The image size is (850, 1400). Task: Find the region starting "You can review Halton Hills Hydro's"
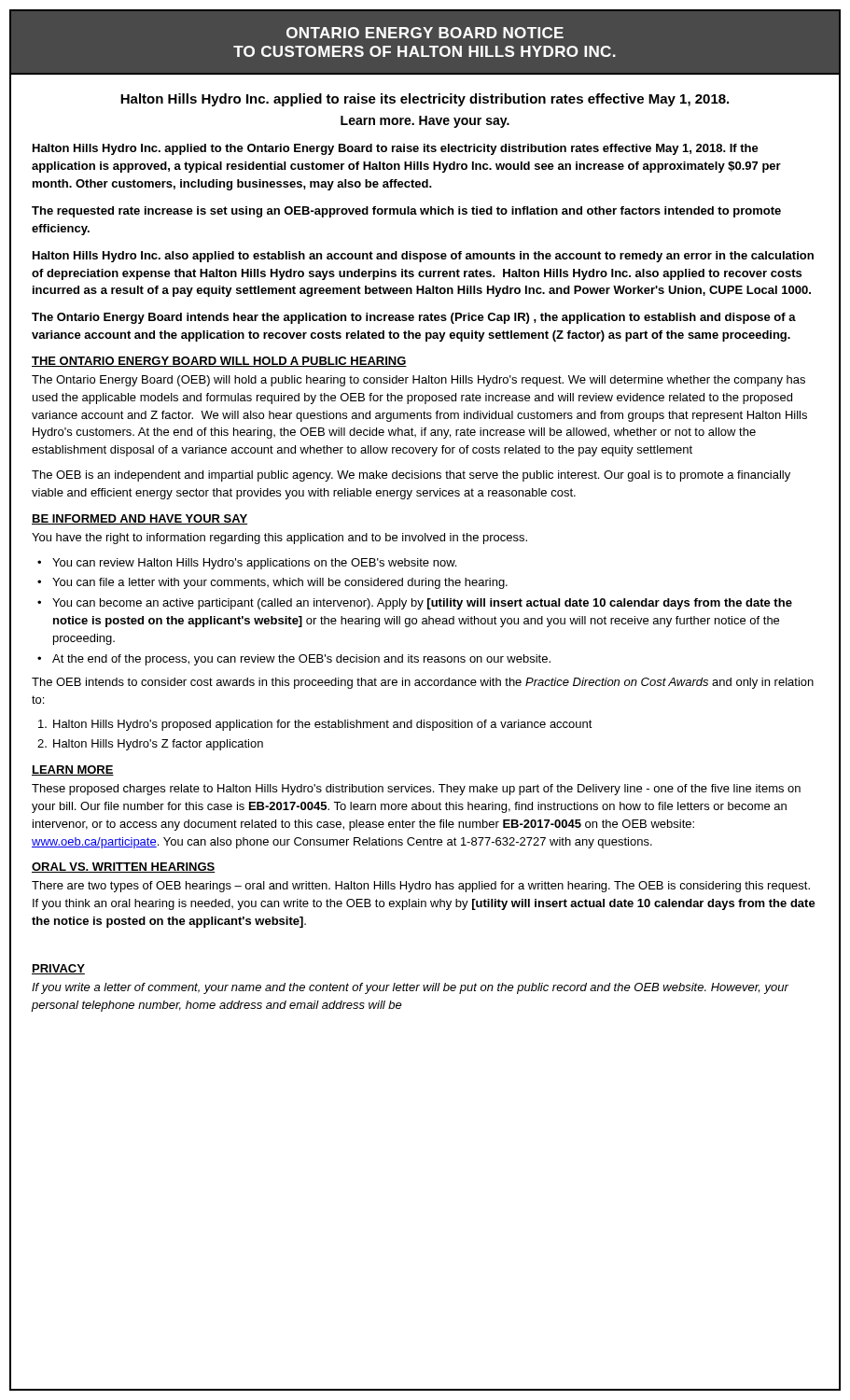pyautogui.click(x=255, y=562)
